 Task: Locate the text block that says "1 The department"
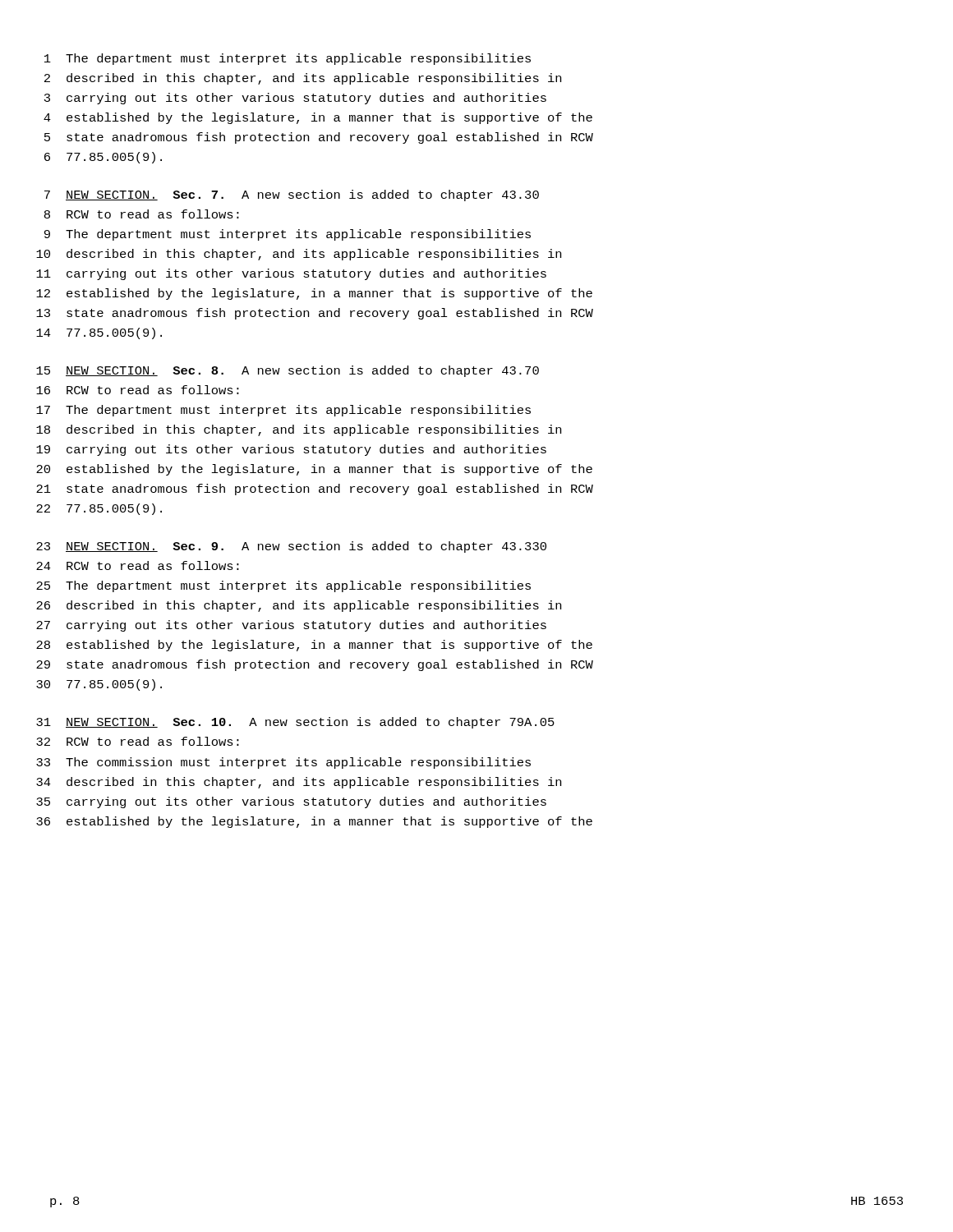[x=476, y=108]
